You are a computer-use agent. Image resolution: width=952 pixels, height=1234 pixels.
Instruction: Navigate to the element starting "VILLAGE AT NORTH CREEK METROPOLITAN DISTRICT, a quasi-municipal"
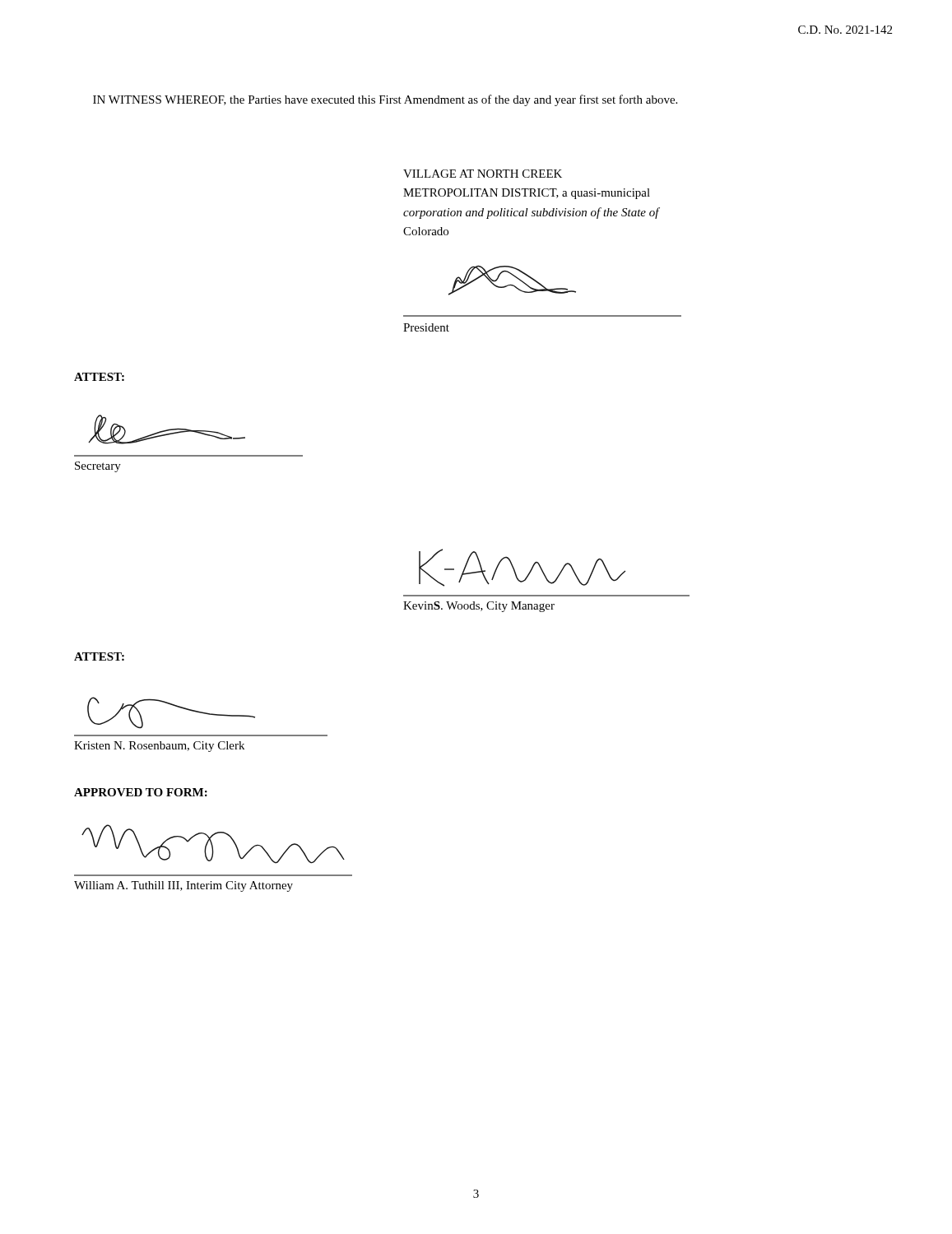tap(531, 202)
